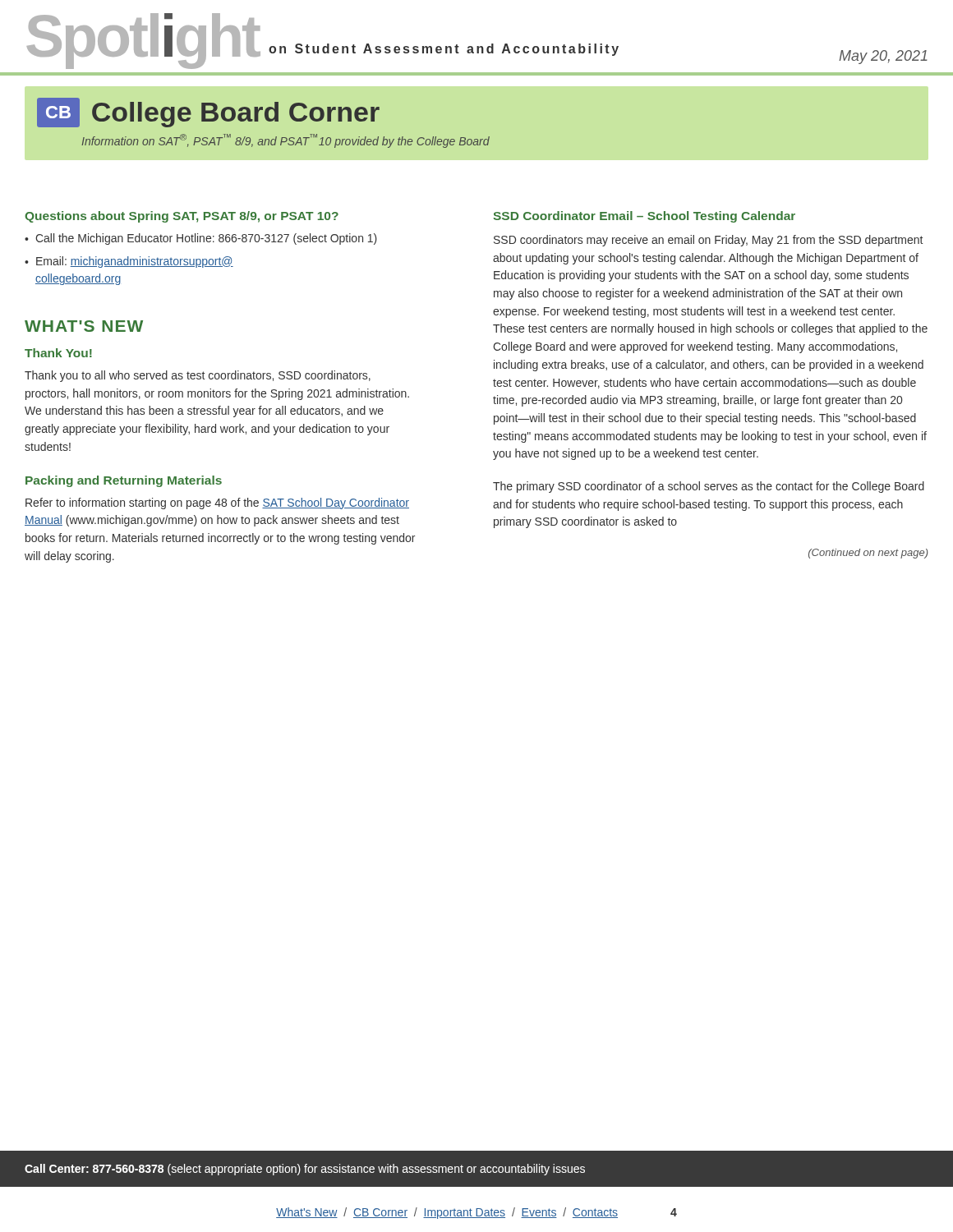
Task: Point to the text block starting "Refer to information starting"
Action: coord(220,529)
